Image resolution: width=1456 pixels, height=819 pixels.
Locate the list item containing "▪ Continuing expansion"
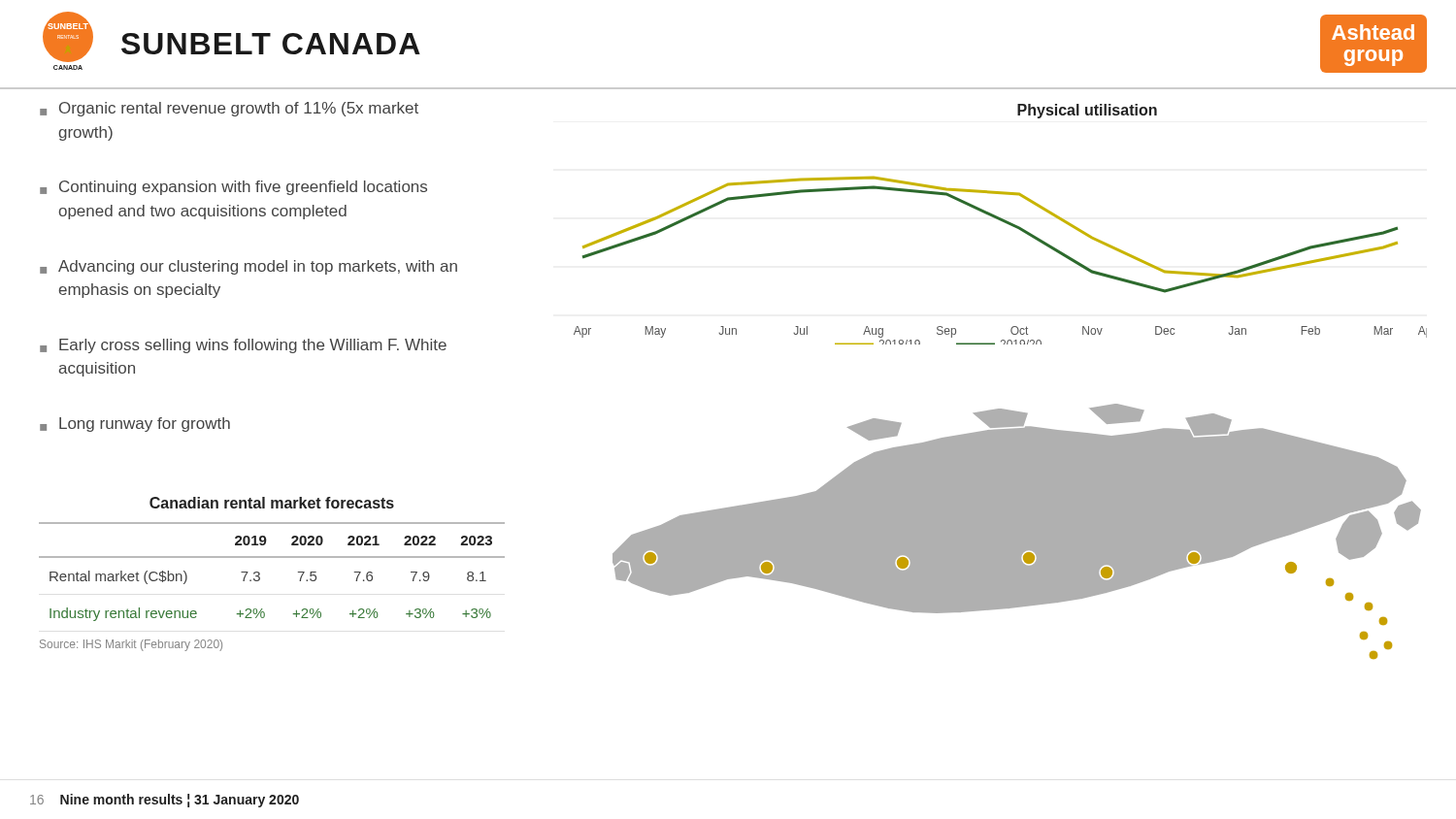point(252,200)
